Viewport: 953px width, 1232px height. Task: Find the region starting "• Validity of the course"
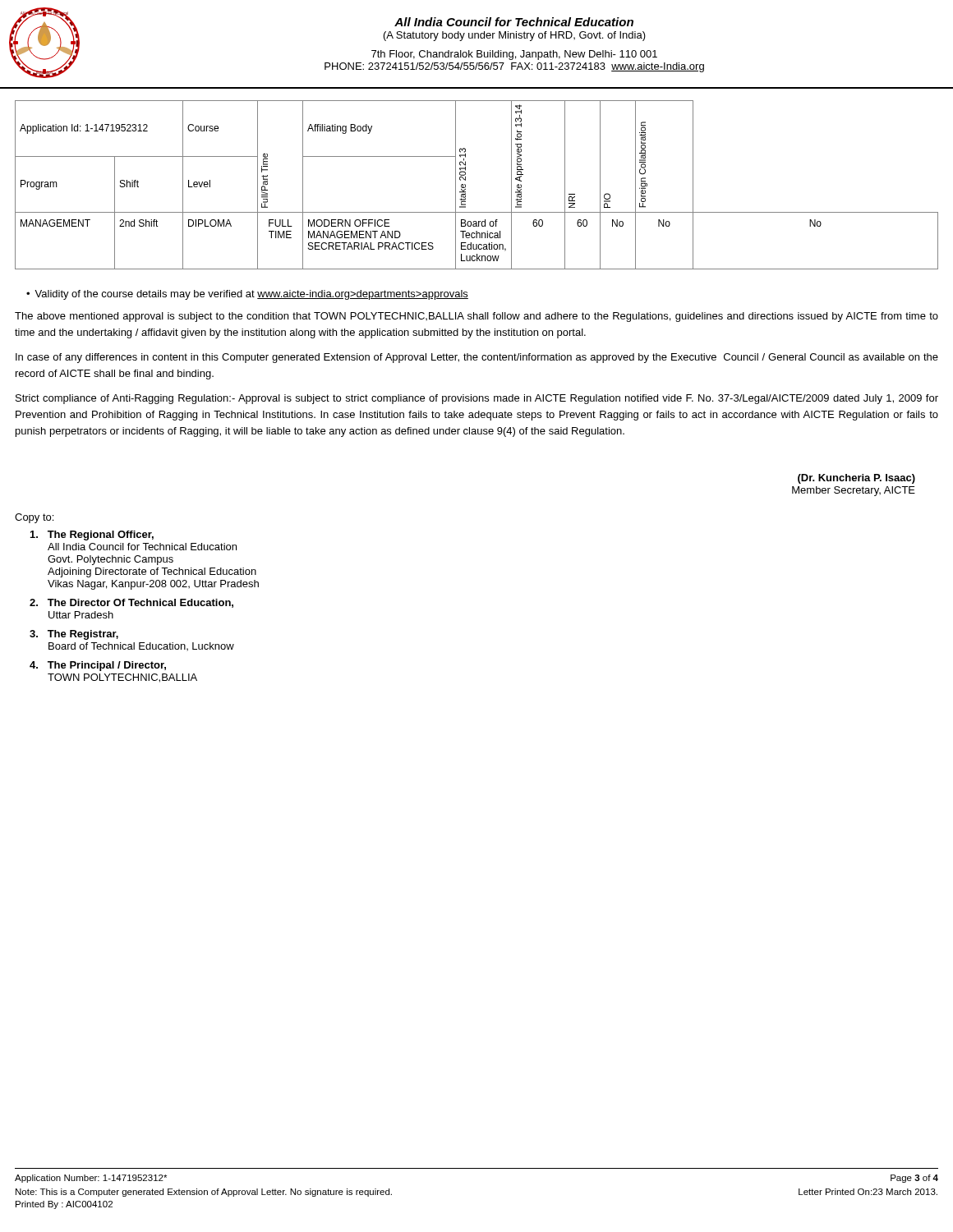(x=247, y=293)
